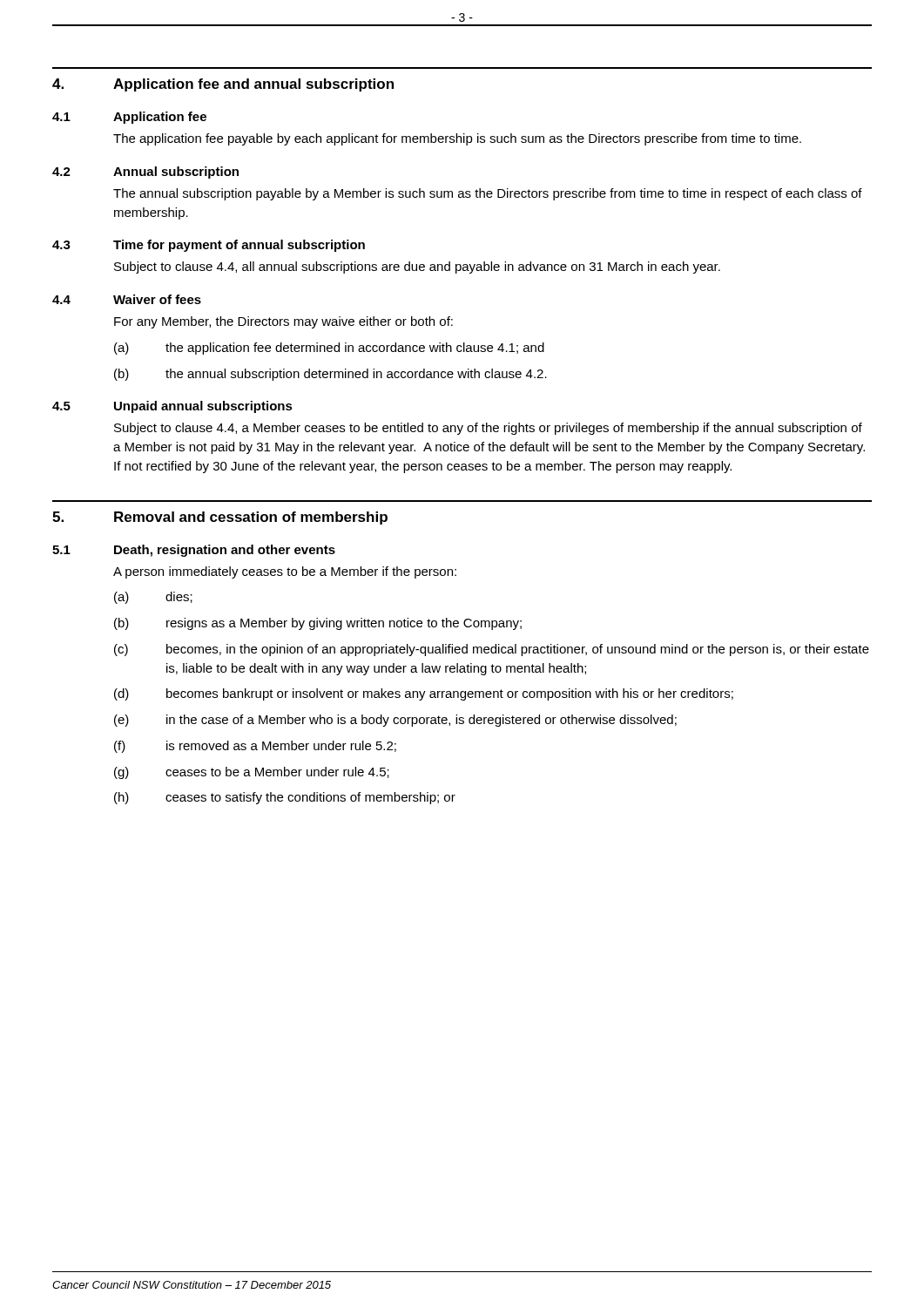Viewport: 924px width, 1307px height.
Task: Point to the passage starting "Subject to clause 4.4, all annual"
Action: pos(417,266)
